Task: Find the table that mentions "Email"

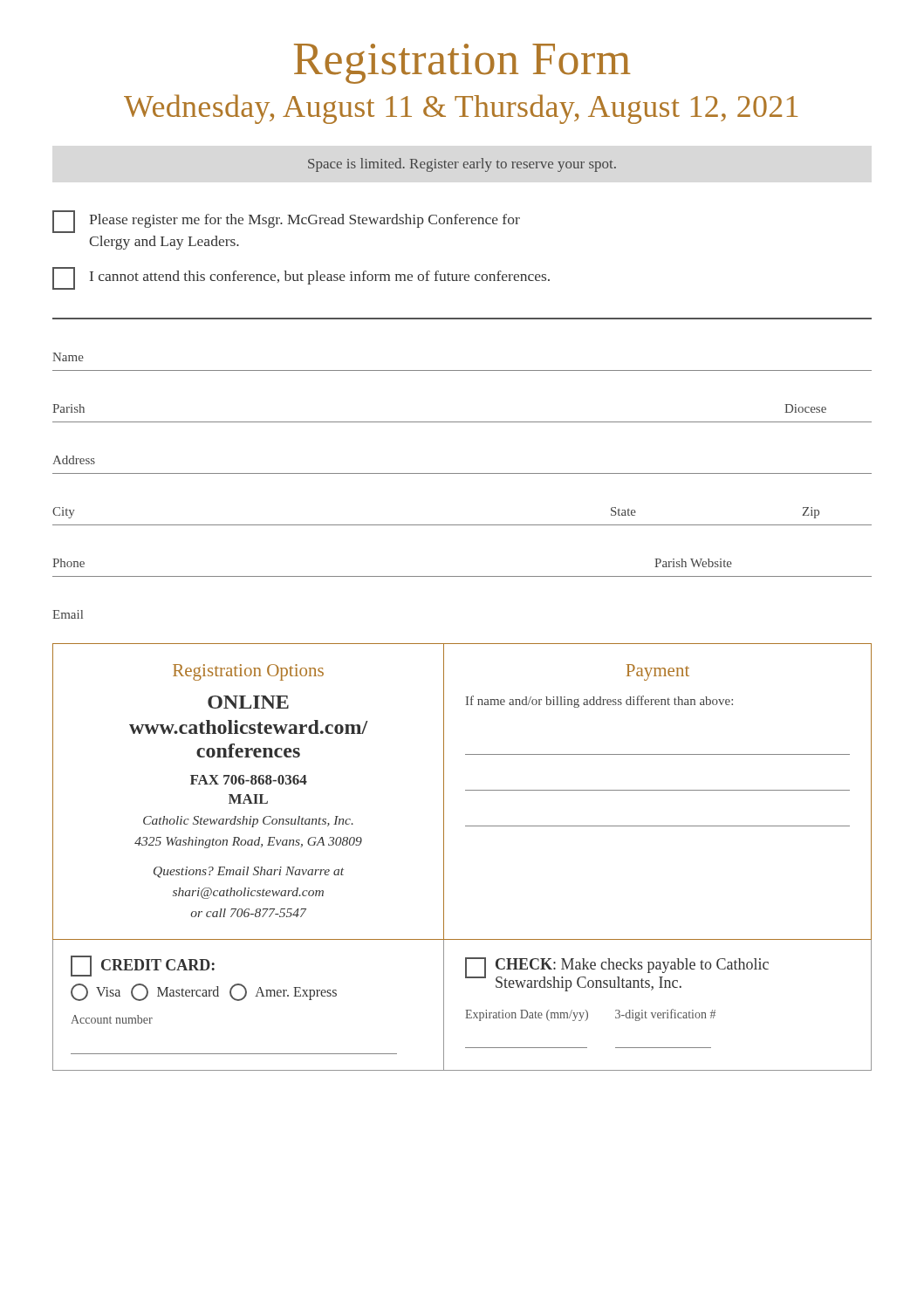Action: point(462,601)
